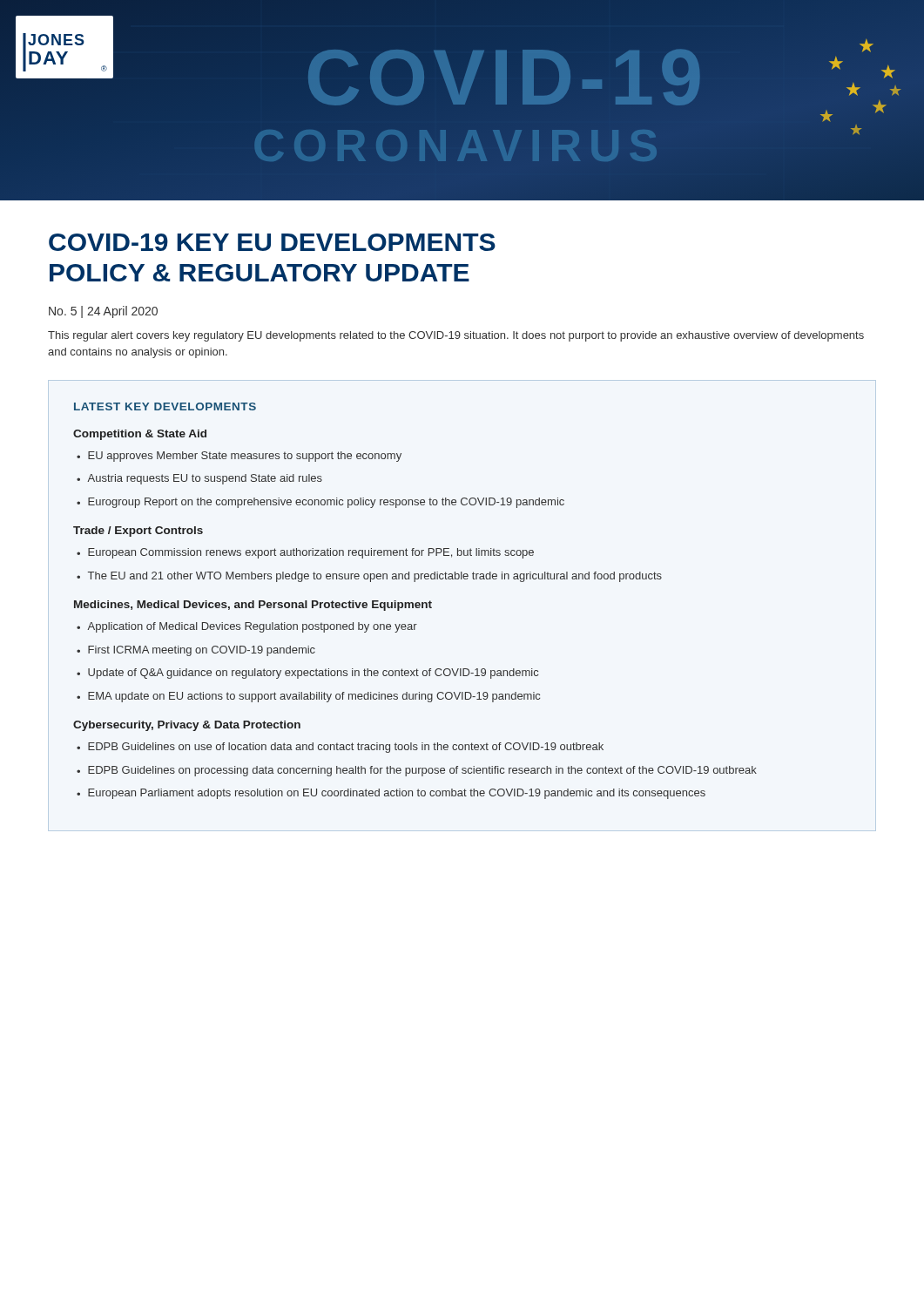Find the passage starting "• EDPB Guidelines on use of location"

340,748
